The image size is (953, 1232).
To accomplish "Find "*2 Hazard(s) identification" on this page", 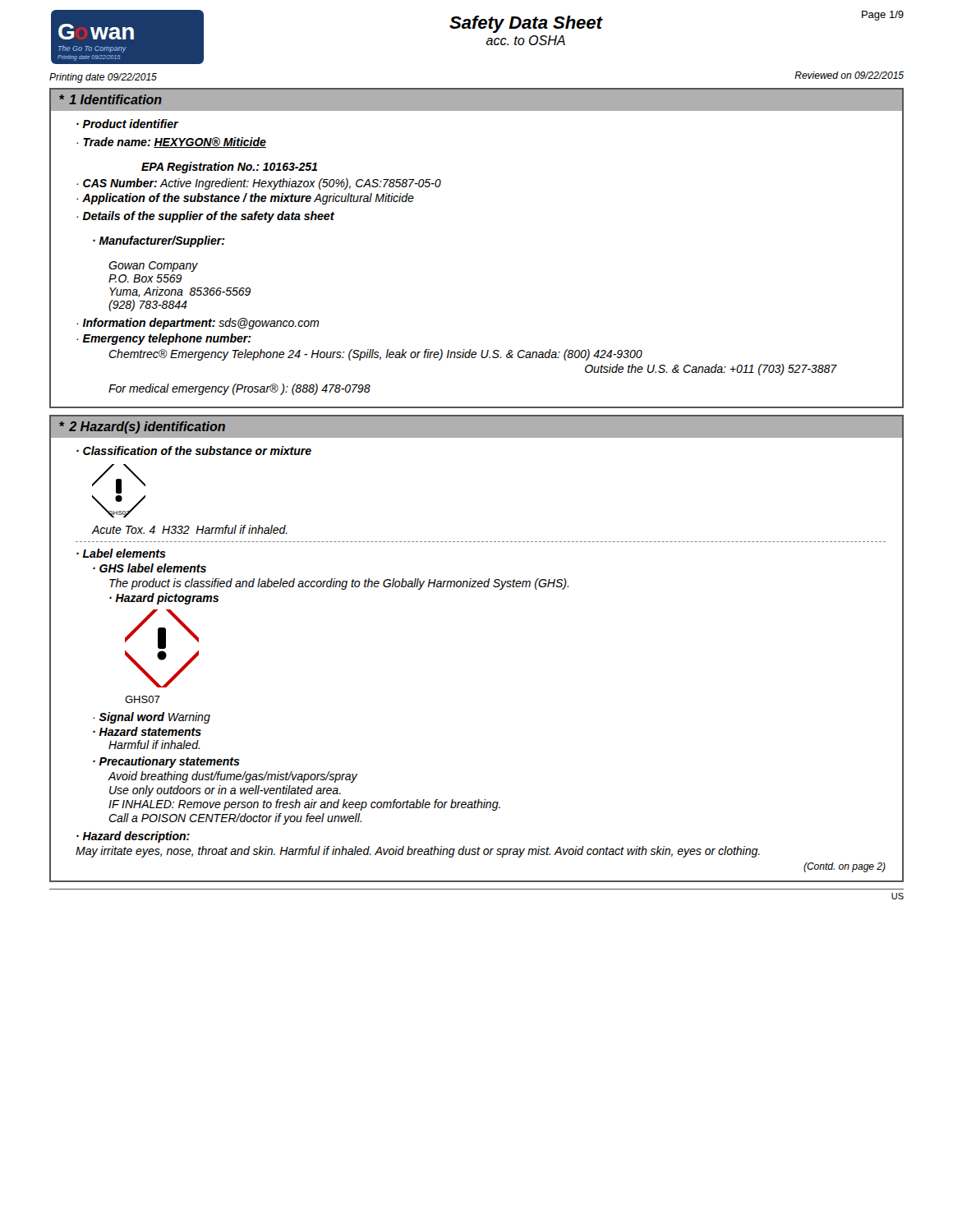I will (x=142, y=427).
